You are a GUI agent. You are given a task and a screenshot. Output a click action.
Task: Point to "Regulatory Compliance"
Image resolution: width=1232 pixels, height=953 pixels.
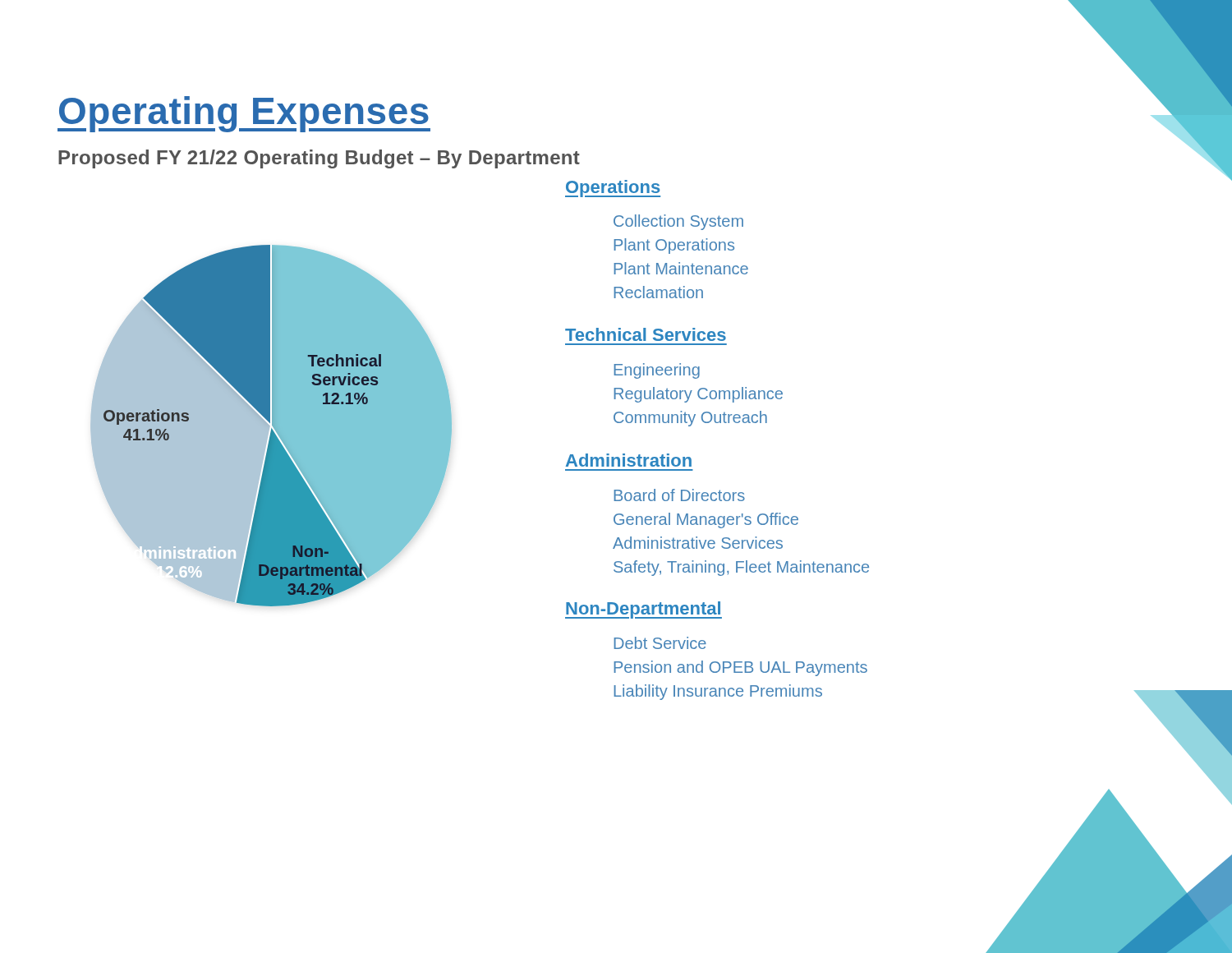click(x=698, y=393)
